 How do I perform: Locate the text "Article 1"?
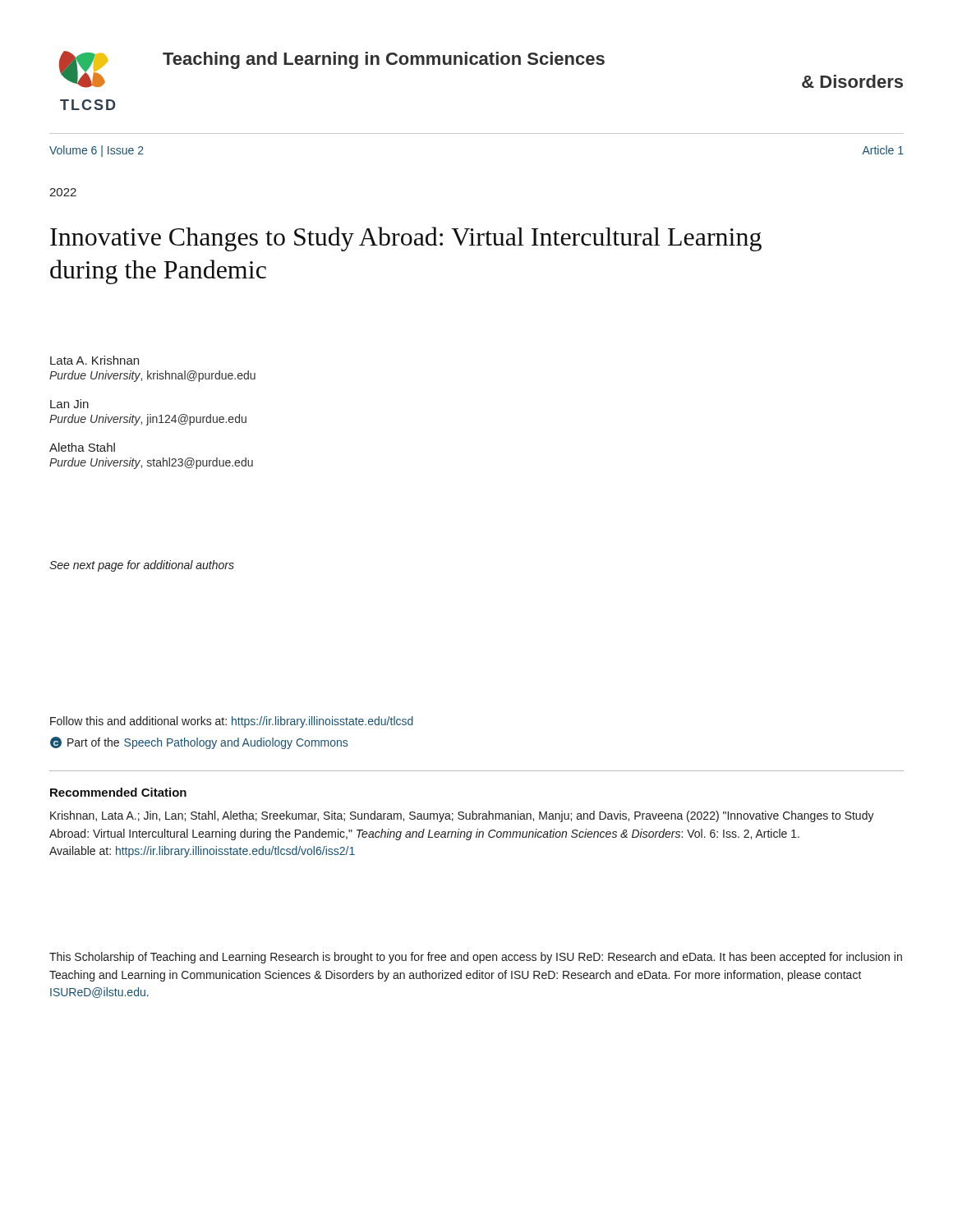coord(883,150)
